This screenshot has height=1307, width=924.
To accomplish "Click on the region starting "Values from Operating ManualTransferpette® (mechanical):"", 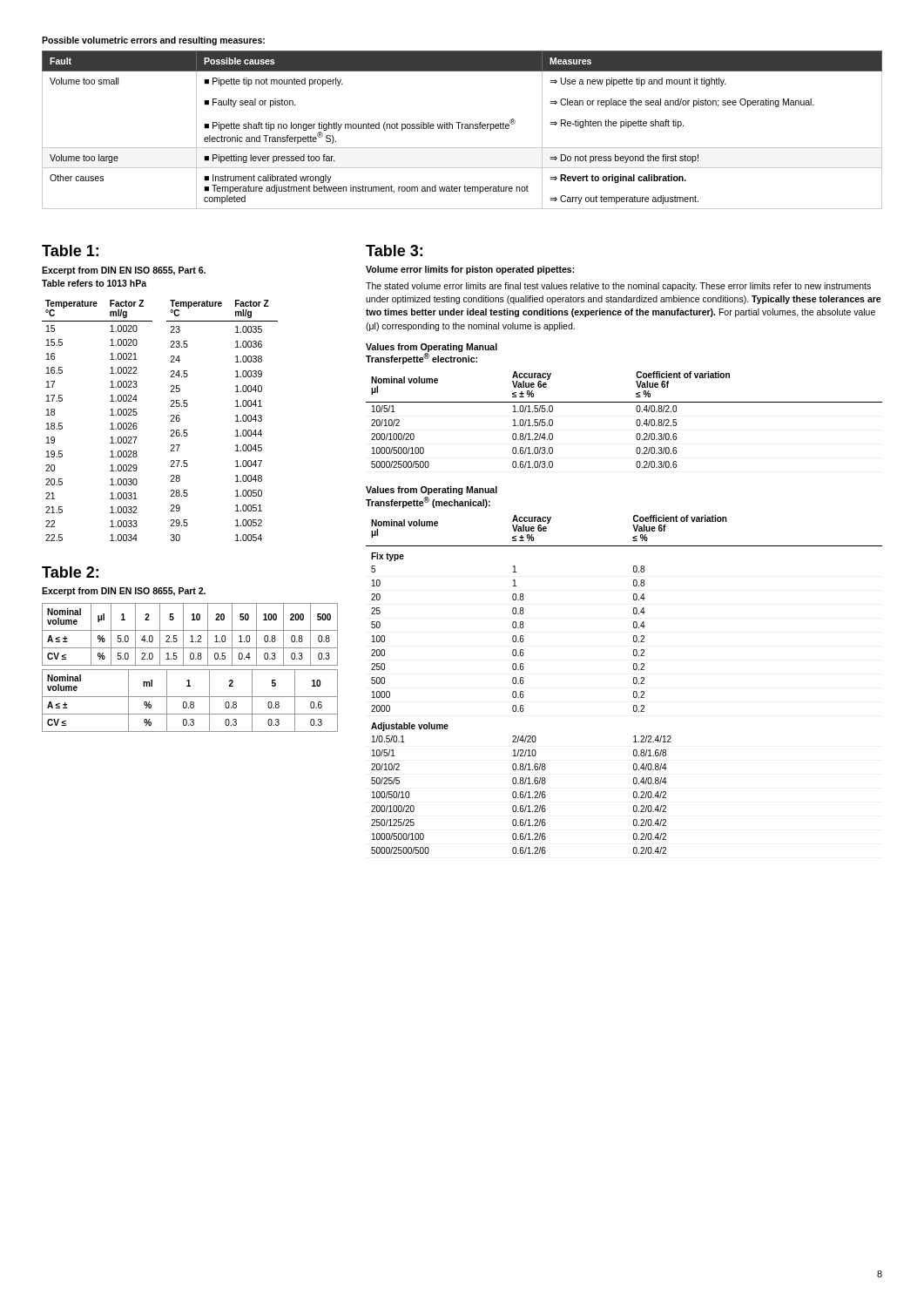I will (x=432, y=496).
